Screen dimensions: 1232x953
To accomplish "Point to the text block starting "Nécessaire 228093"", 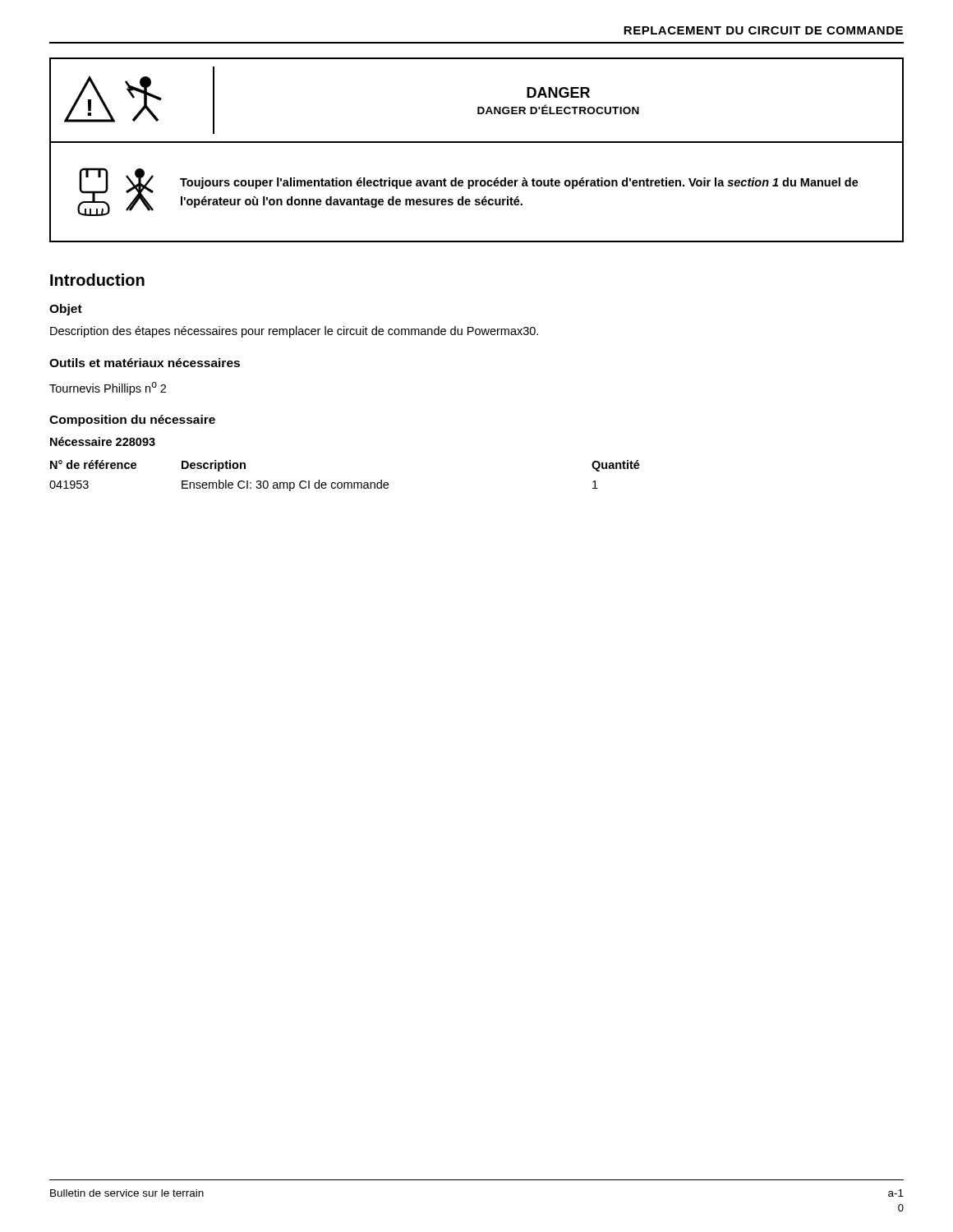I will tap(102, 442).
